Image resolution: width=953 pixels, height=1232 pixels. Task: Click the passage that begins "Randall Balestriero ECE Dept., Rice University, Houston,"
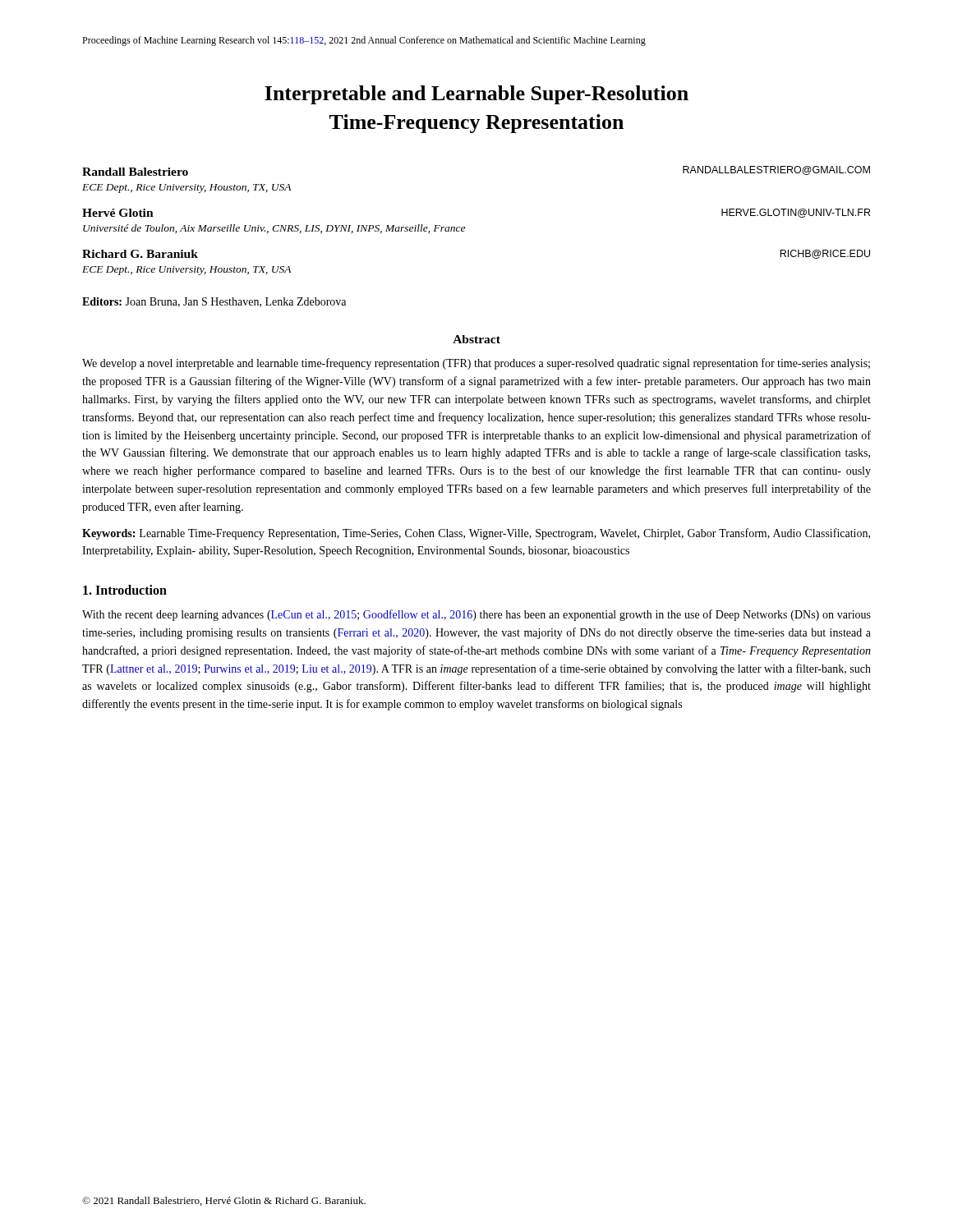[x=275, y=179]
